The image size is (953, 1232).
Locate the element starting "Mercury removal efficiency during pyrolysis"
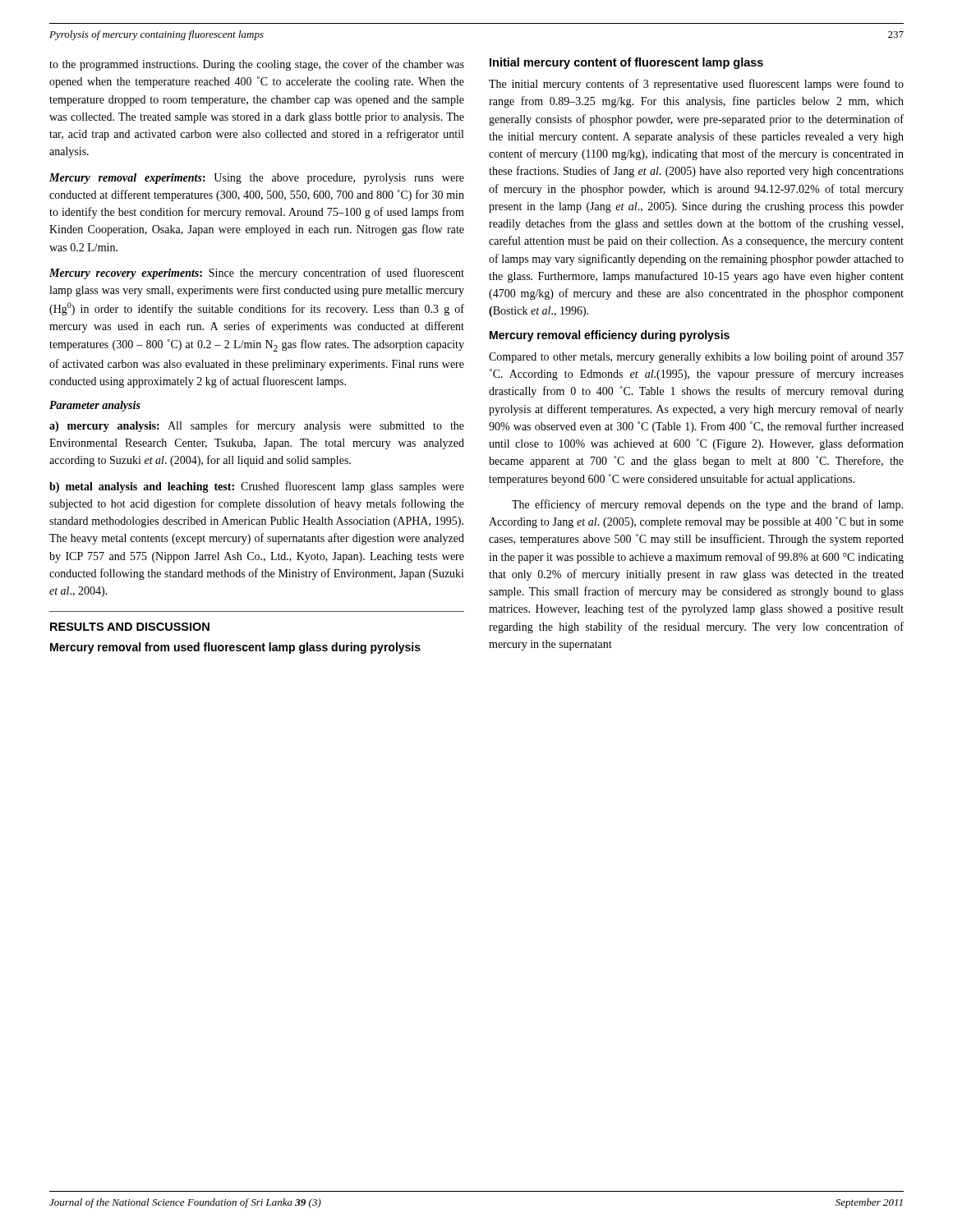tap(609, 335)
